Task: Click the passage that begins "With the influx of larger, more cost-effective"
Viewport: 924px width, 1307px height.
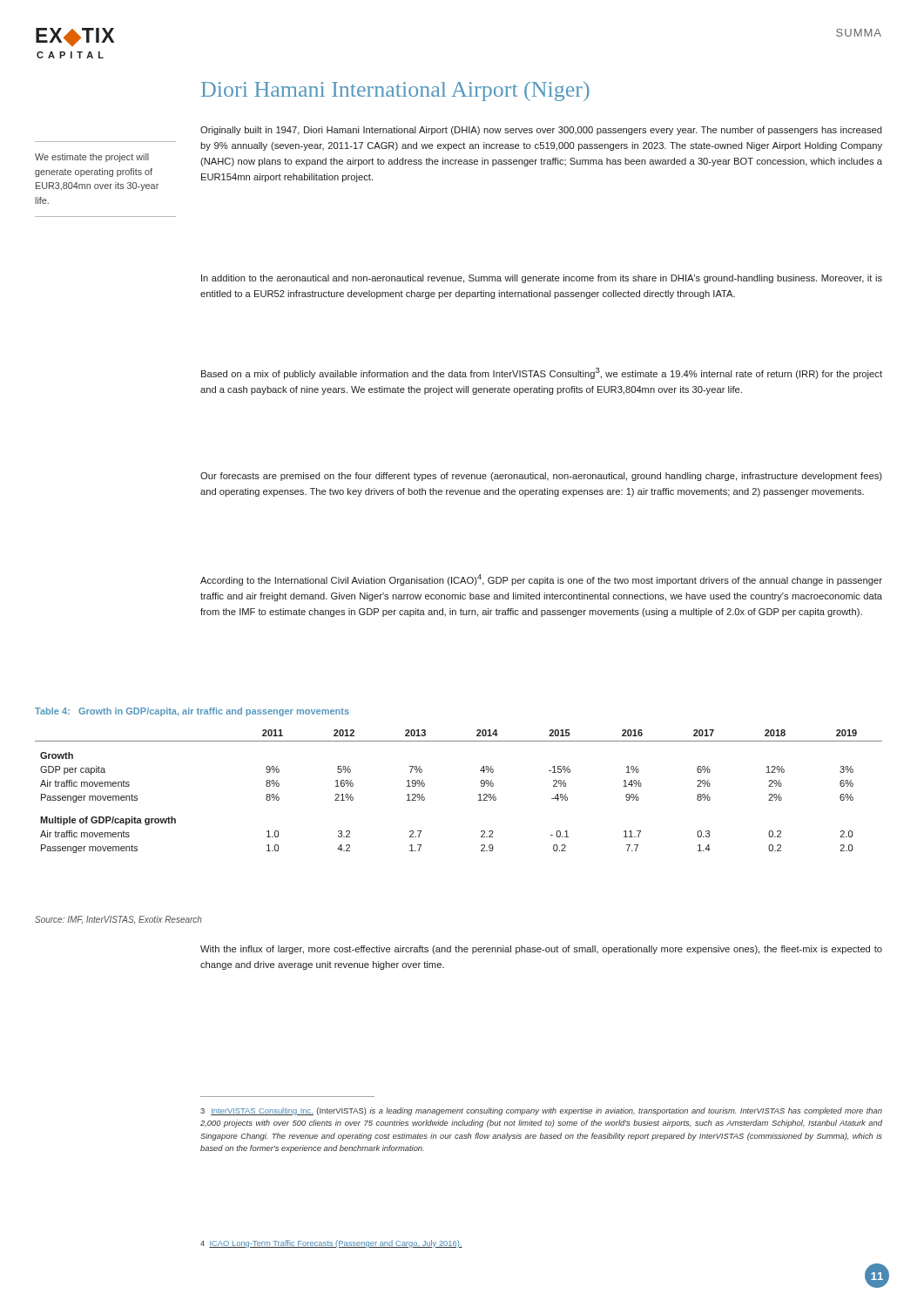Action: (x=541, y=957)
